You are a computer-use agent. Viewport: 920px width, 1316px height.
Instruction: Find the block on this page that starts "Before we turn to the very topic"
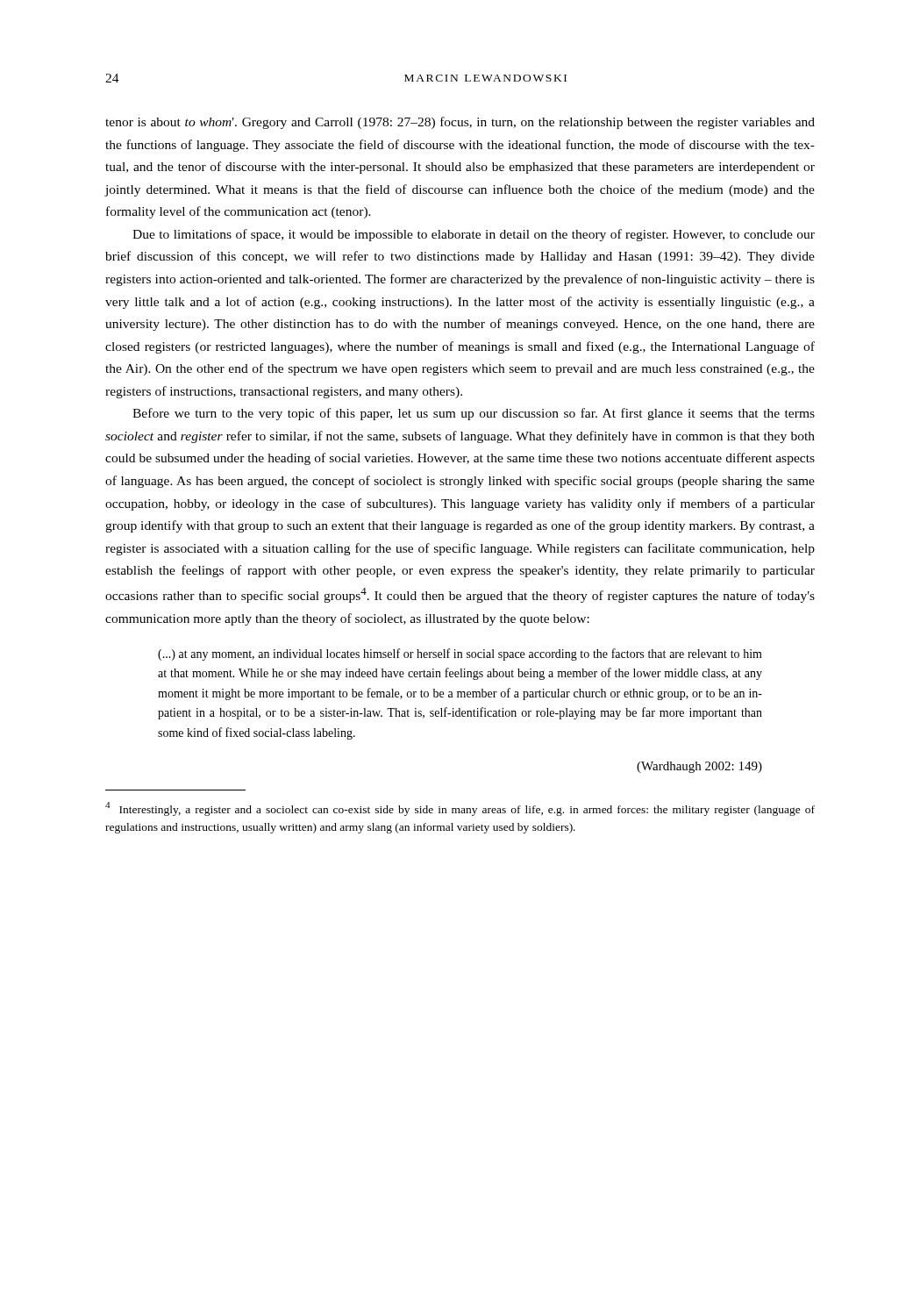pos(460,516)
